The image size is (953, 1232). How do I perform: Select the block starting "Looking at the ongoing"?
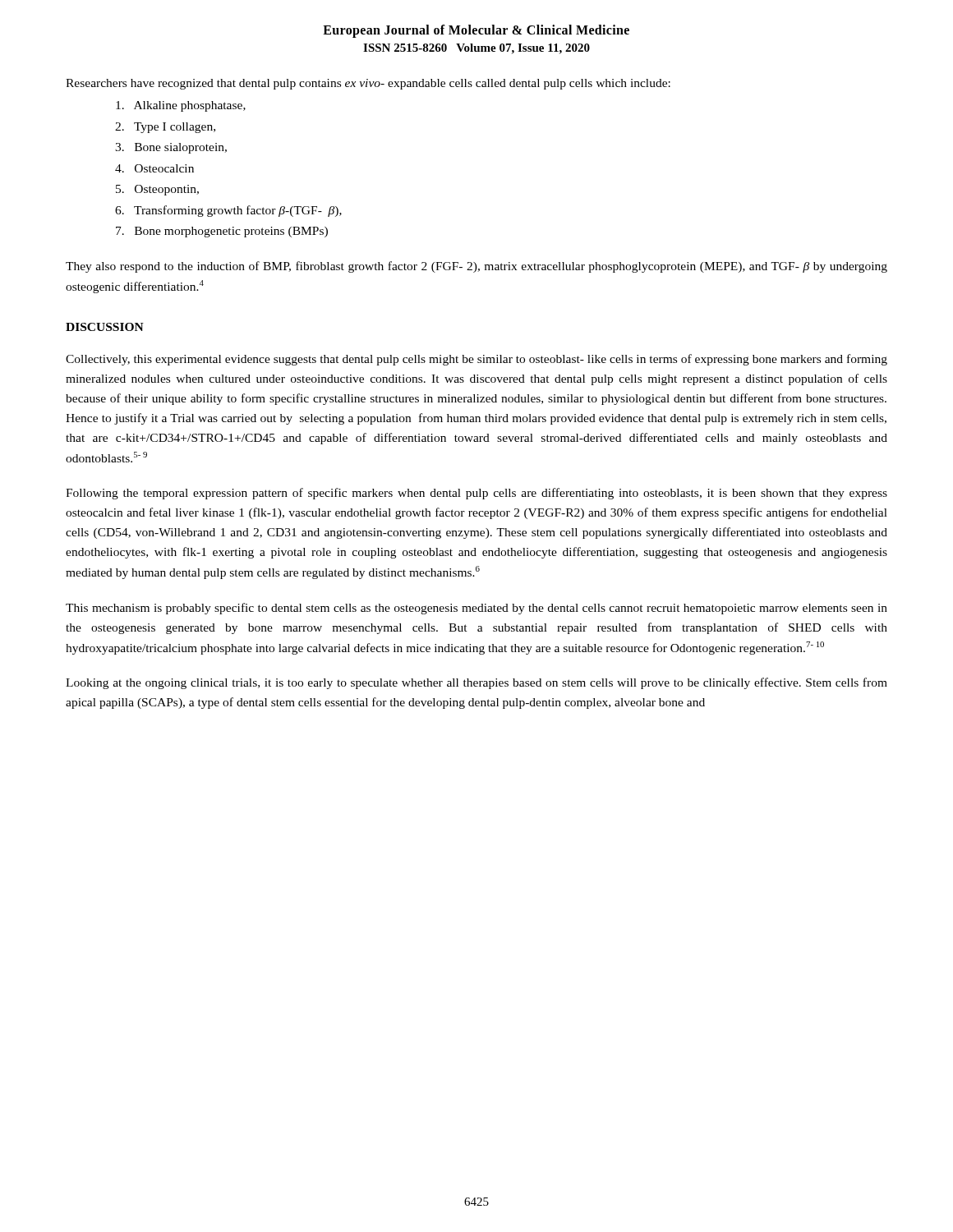(x=476, y=692)
